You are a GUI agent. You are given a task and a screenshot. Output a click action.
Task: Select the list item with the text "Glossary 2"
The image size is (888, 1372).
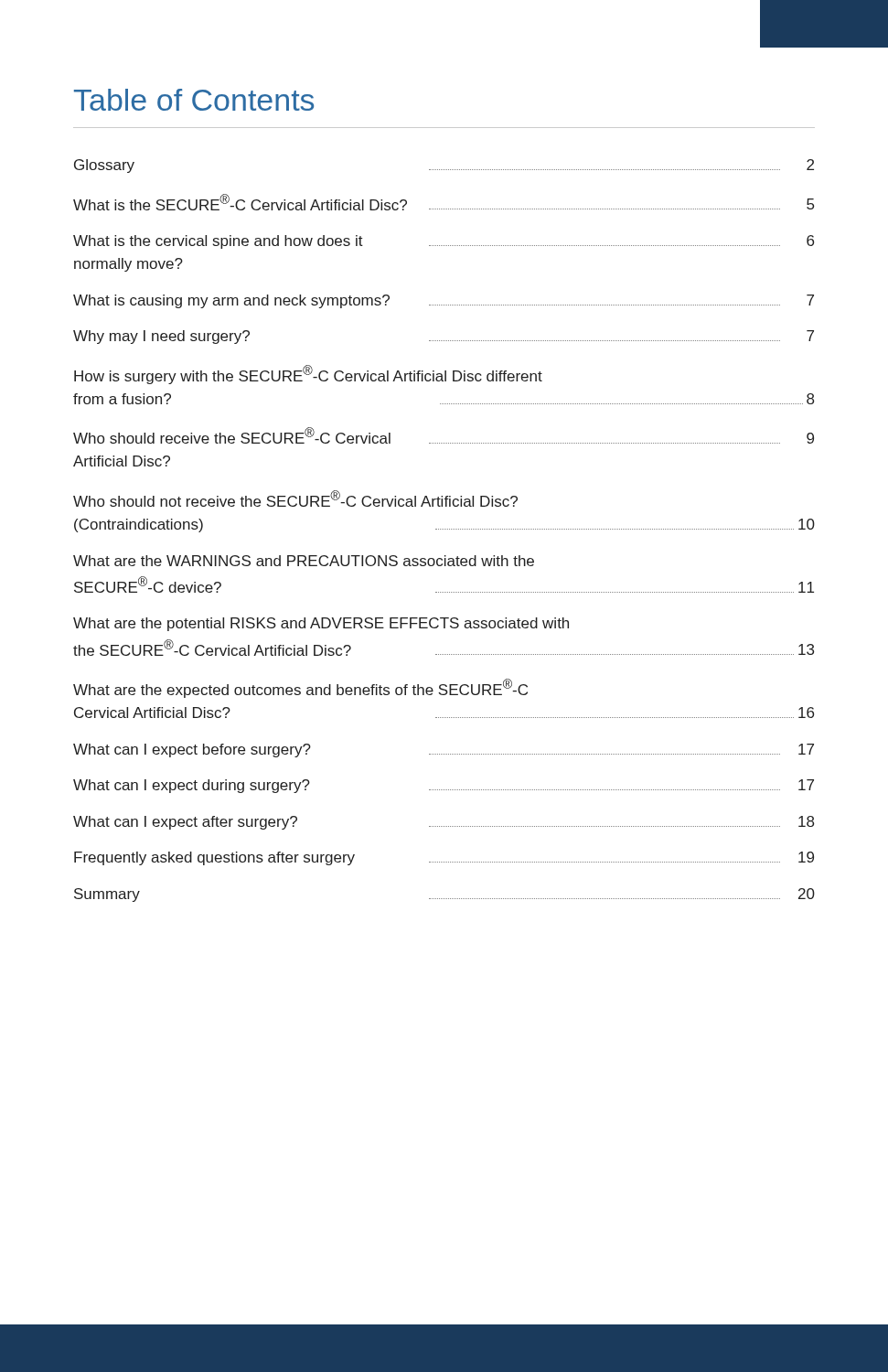tap(444, 165)
